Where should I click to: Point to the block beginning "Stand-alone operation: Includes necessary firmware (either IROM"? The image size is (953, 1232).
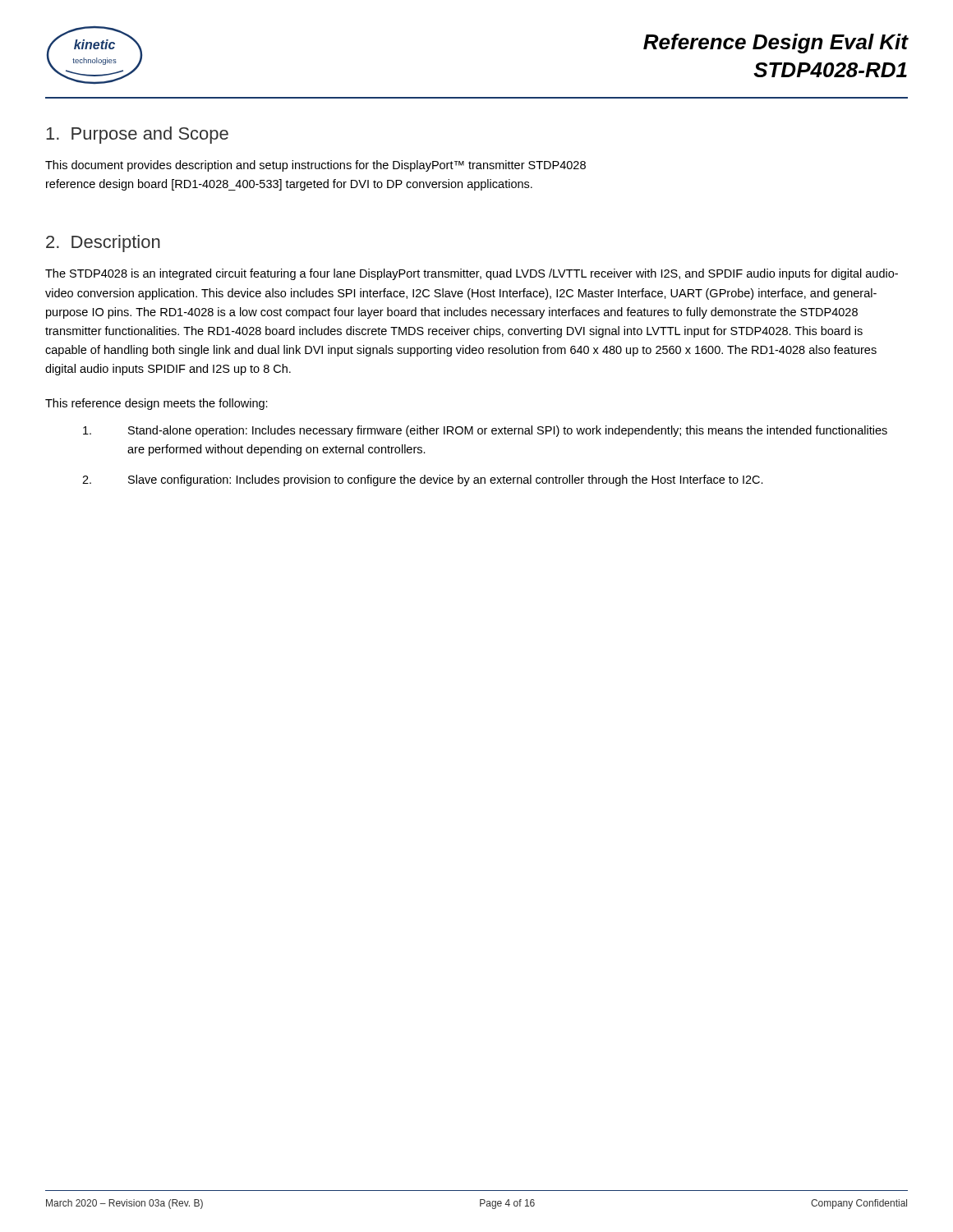(476, 440)
